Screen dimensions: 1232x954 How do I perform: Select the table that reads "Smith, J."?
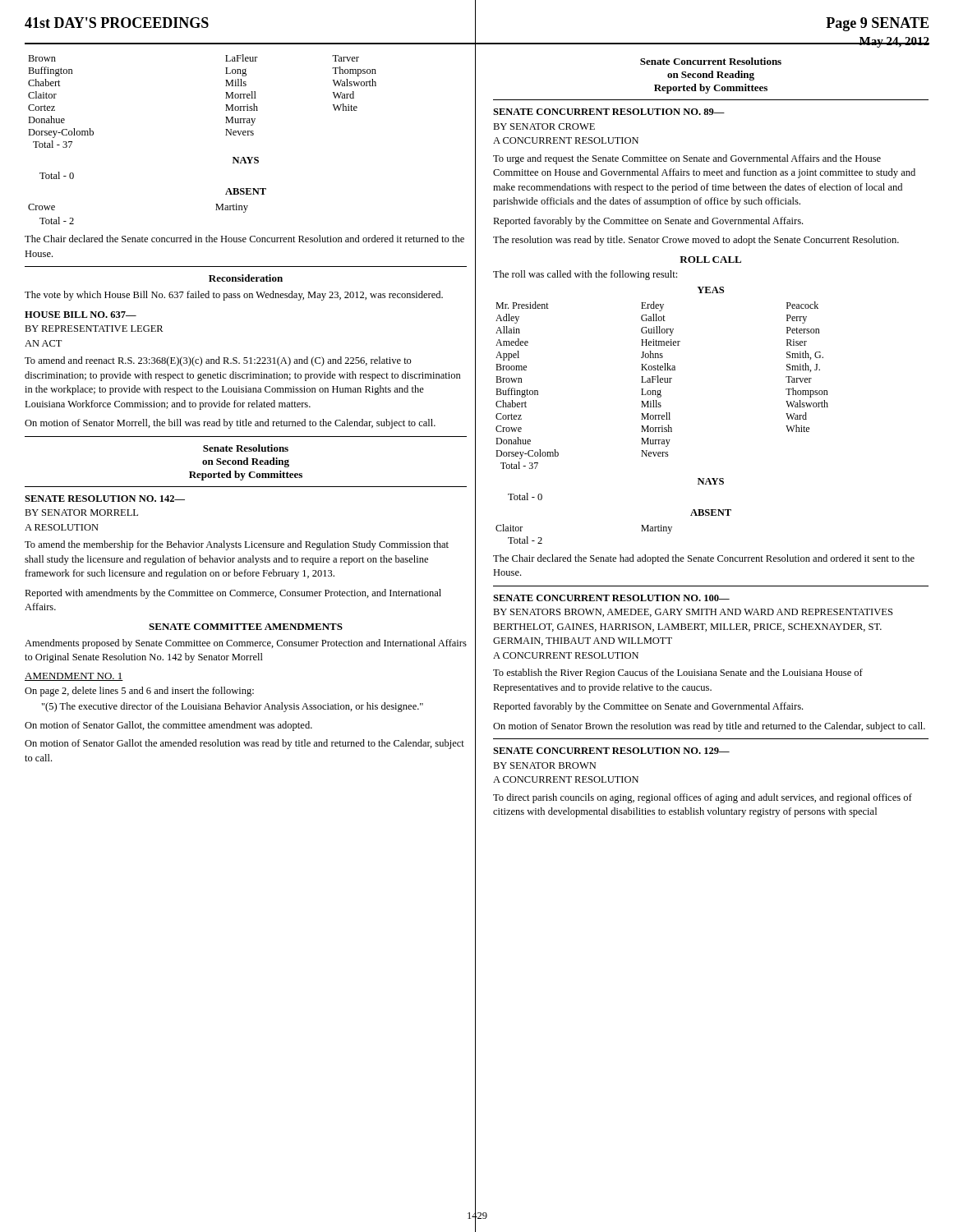coord(711,386)
